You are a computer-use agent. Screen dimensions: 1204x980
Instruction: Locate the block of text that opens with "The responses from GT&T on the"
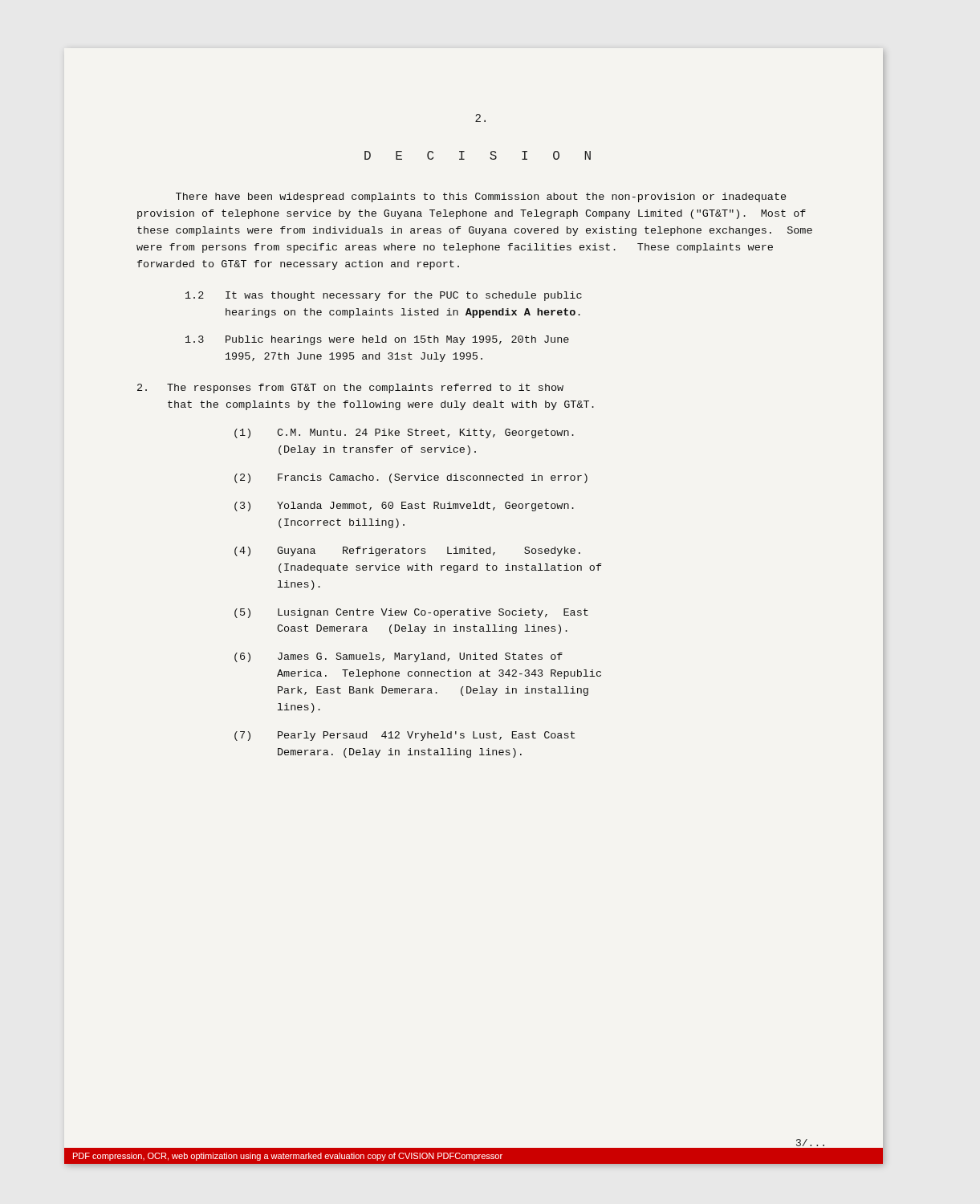pyautogui.click(x=366, y=398)
